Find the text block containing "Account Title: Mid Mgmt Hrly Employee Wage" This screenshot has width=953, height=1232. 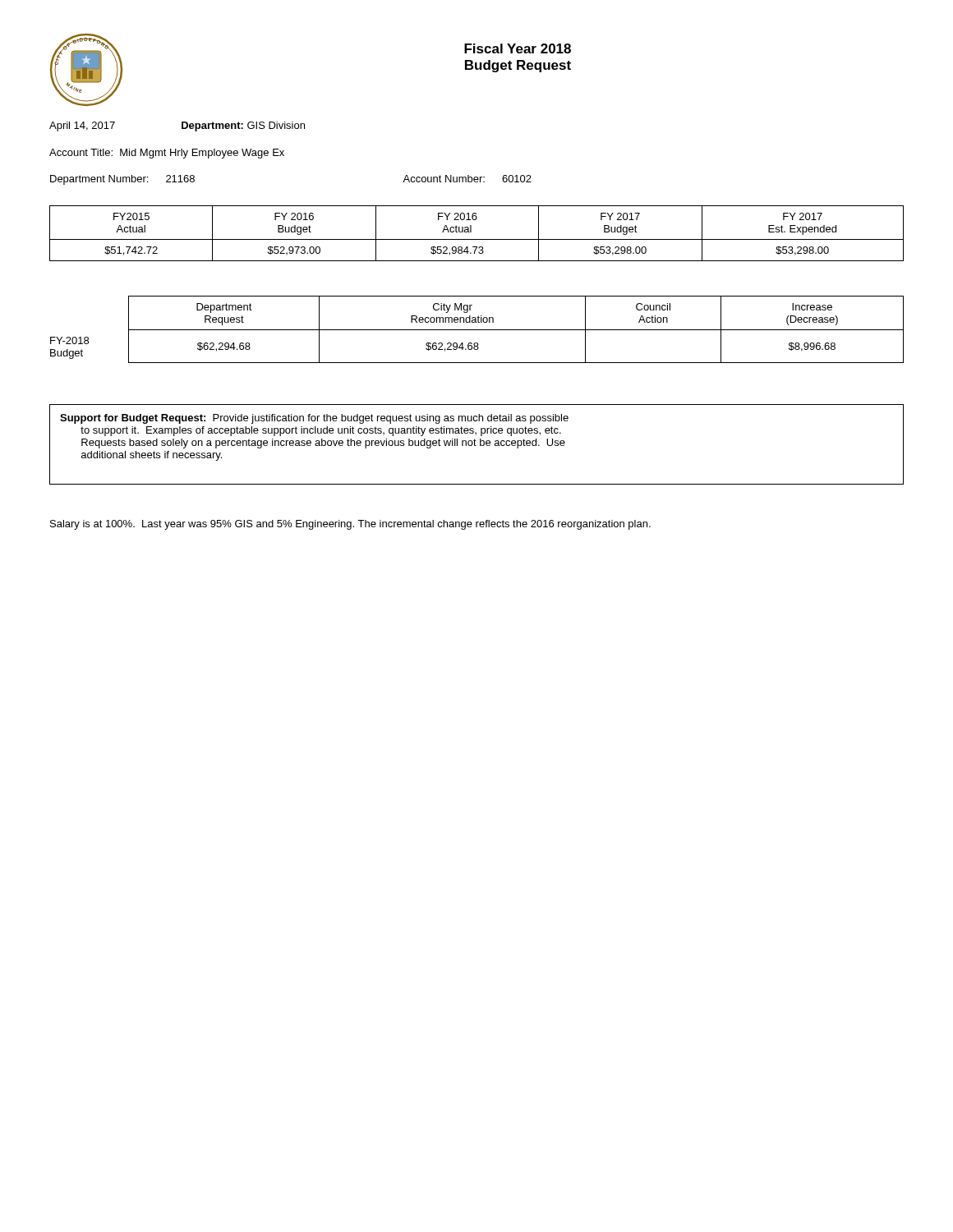point(167,152)
